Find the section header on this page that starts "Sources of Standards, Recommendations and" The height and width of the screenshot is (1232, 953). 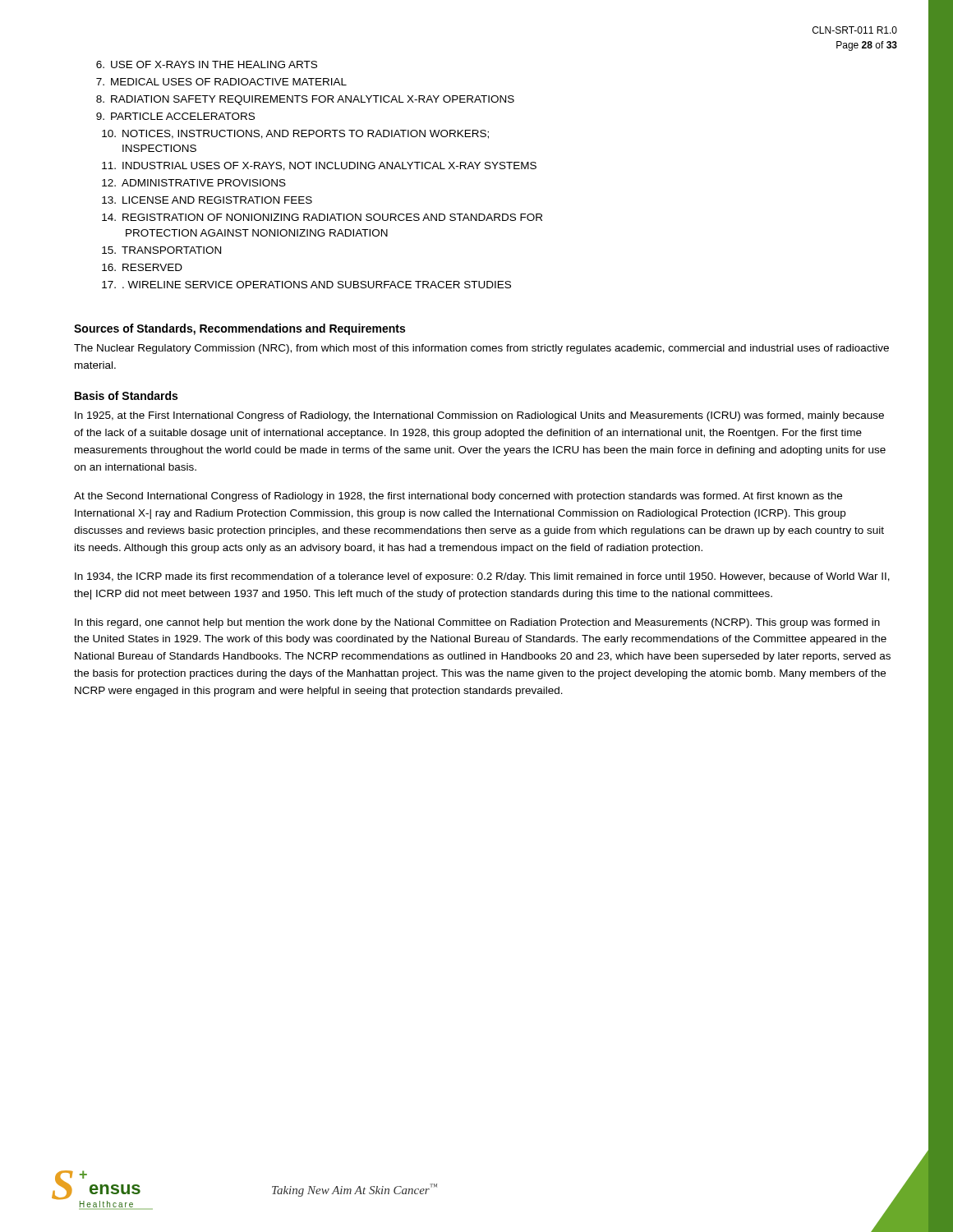click(240, 329)
